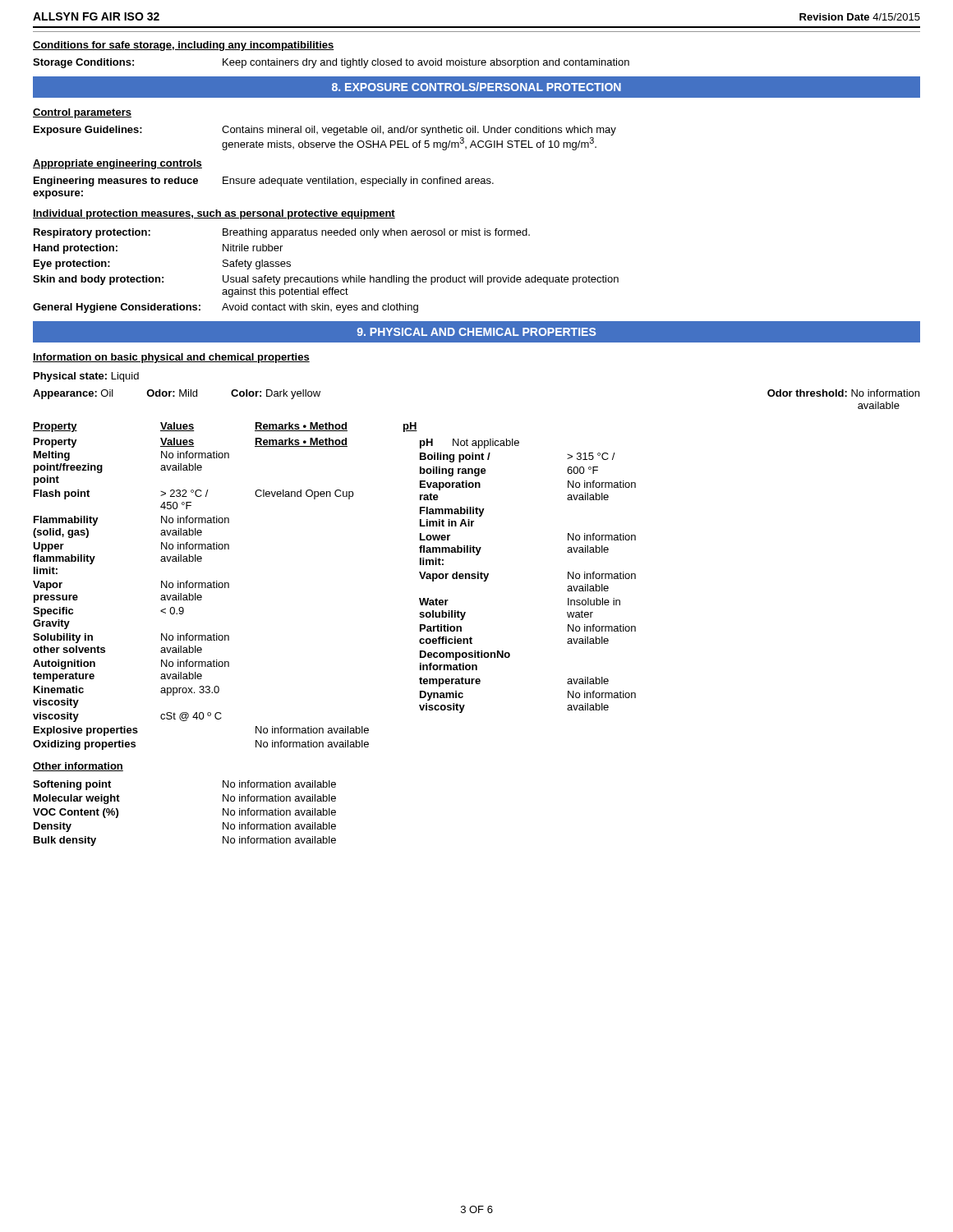Point to the passage starting "Softening point No information available Molecular"

71,785
